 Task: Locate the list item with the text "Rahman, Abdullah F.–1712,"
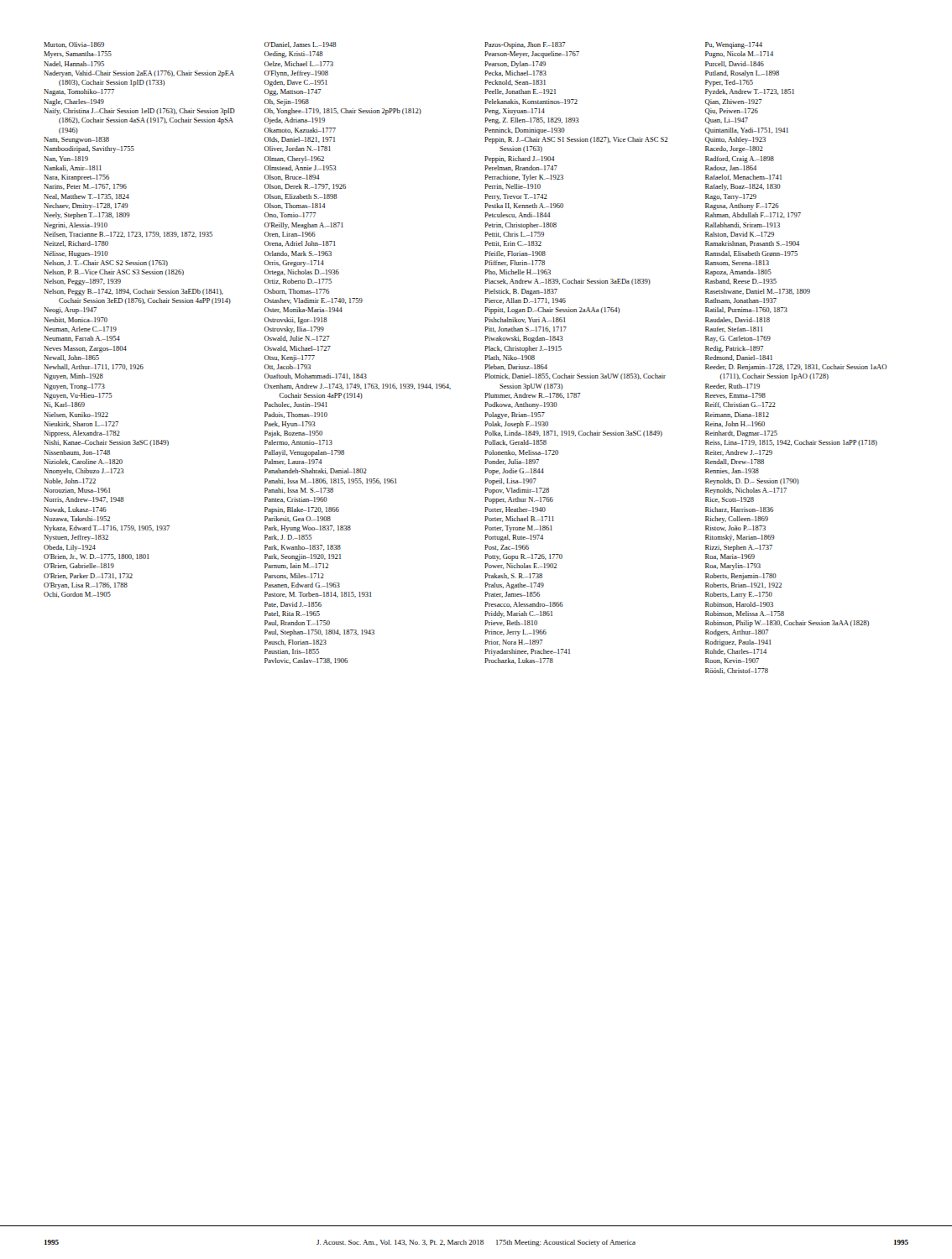point(807,216)
